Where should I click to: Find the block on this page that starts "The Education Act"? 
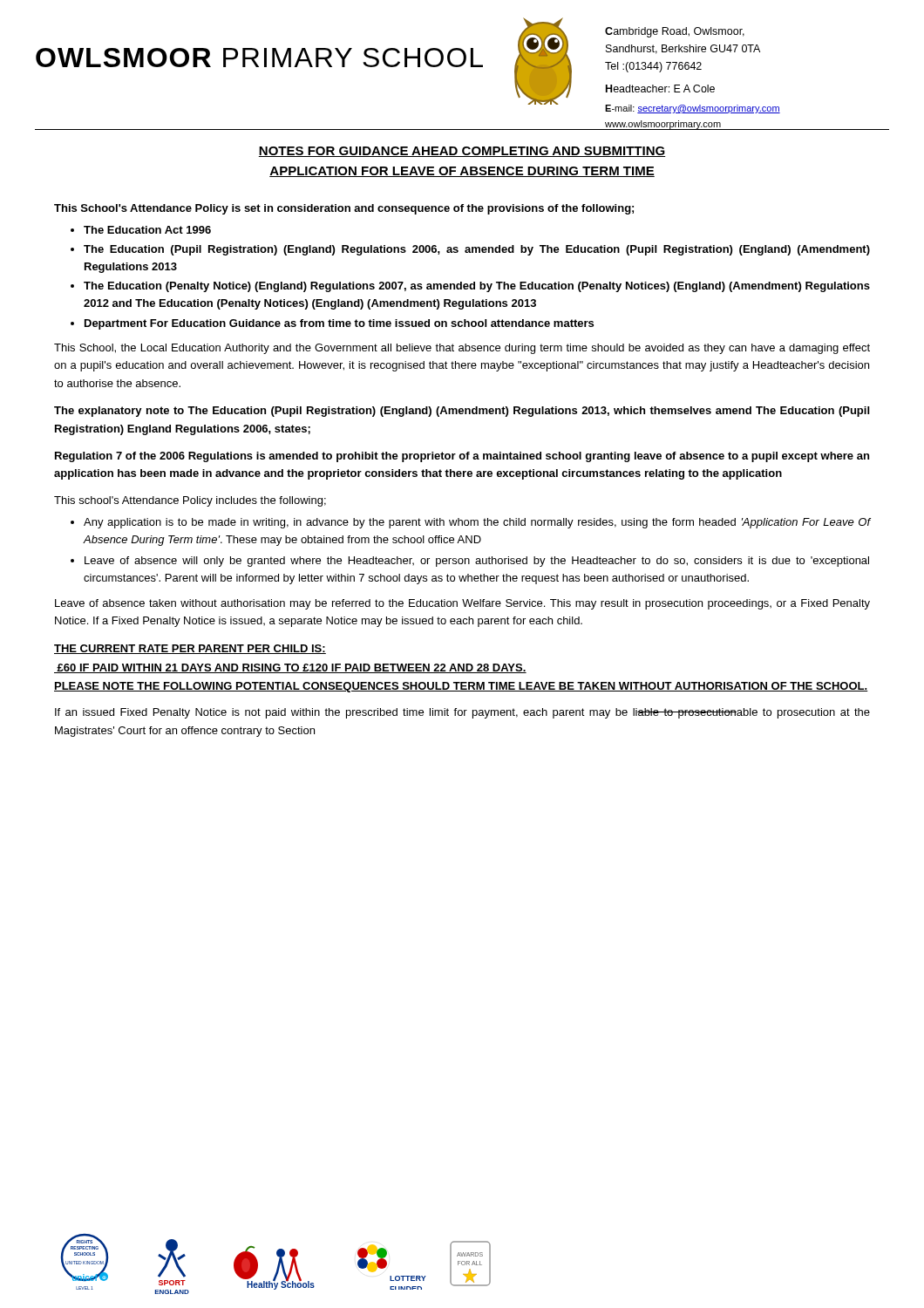click(x=147, y=230)
